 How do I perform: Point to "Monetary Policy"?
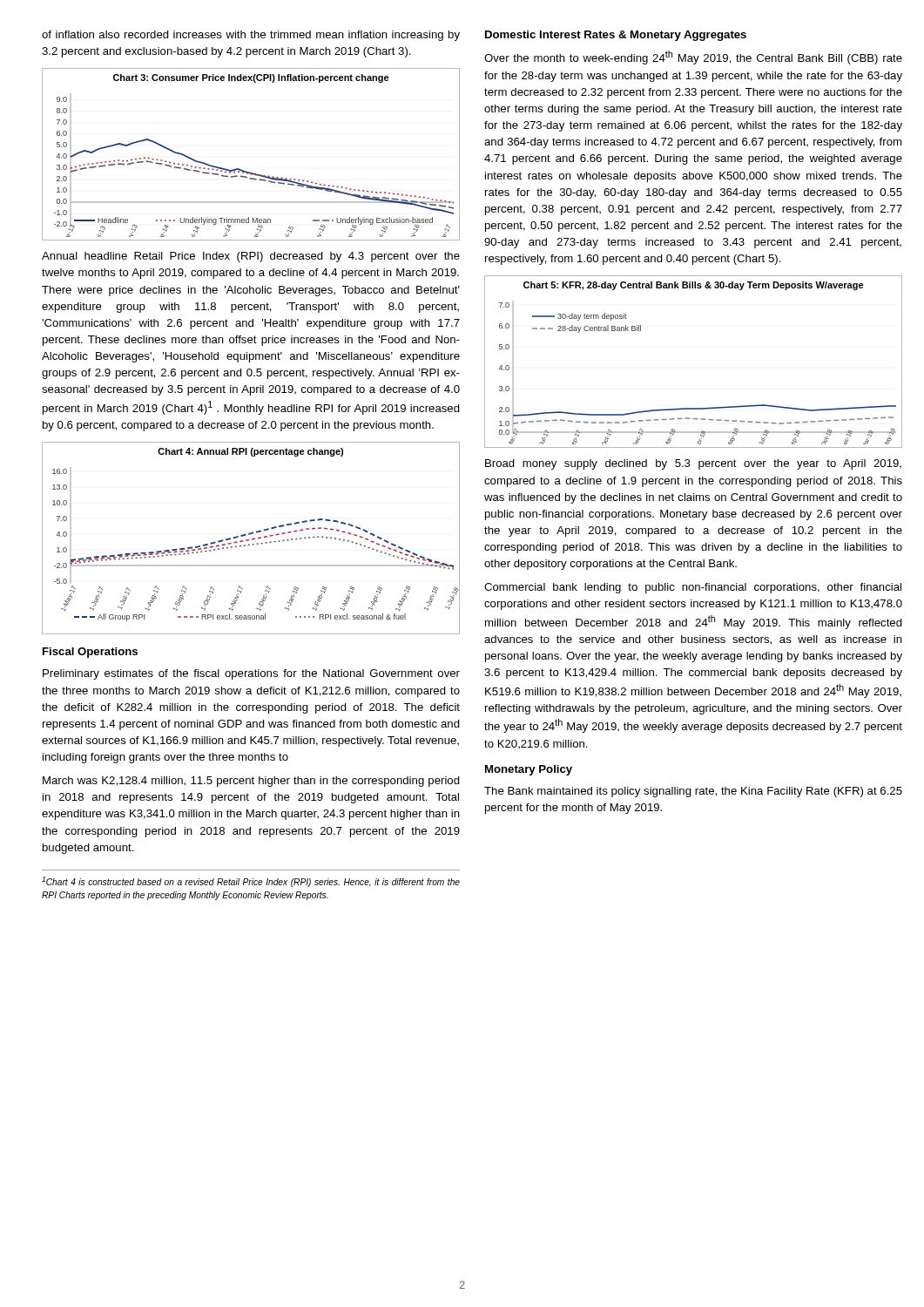(x=529, y=770)
